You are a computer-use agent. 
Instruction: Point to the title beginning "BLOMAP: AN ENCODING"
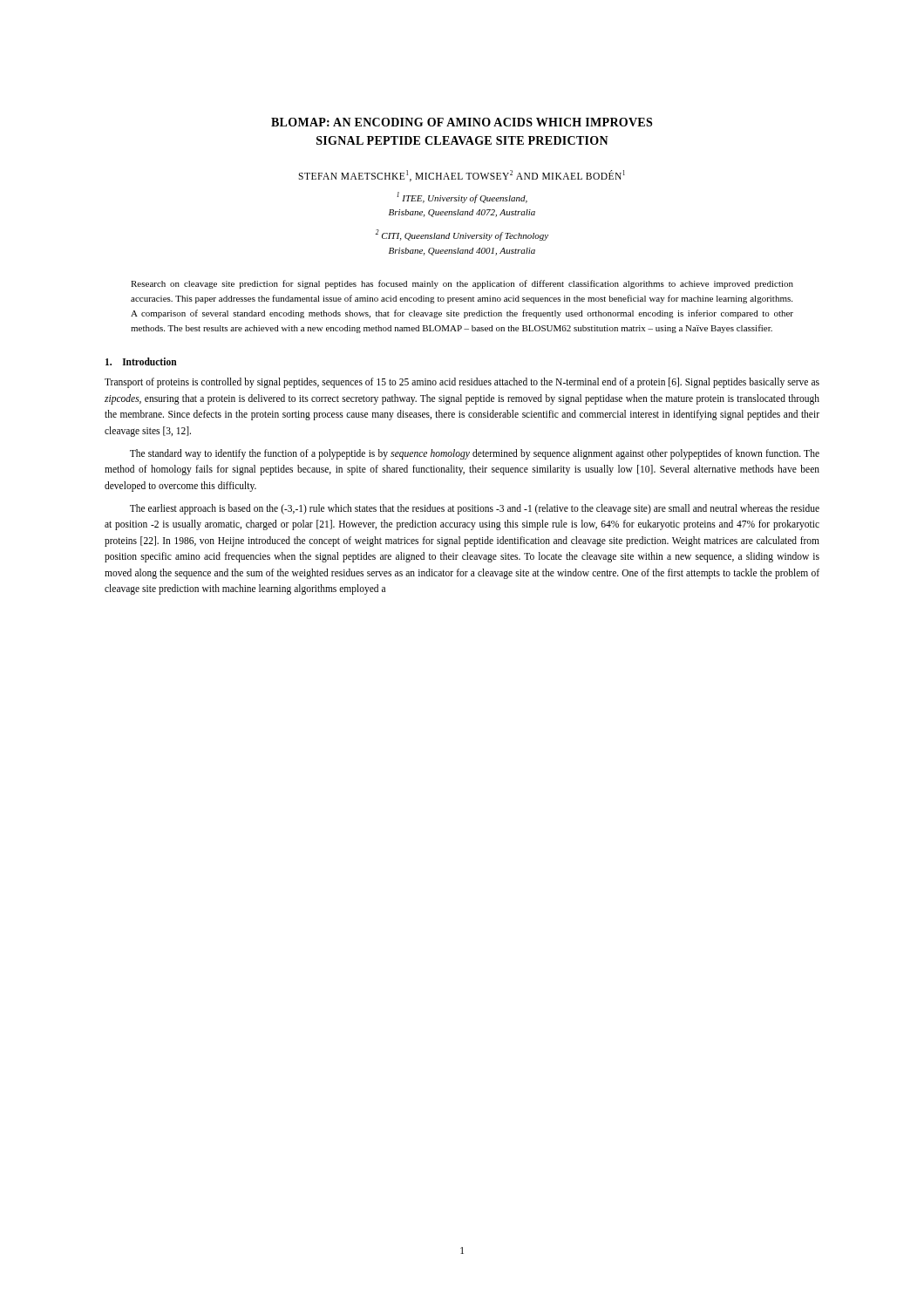coord(462,132)
